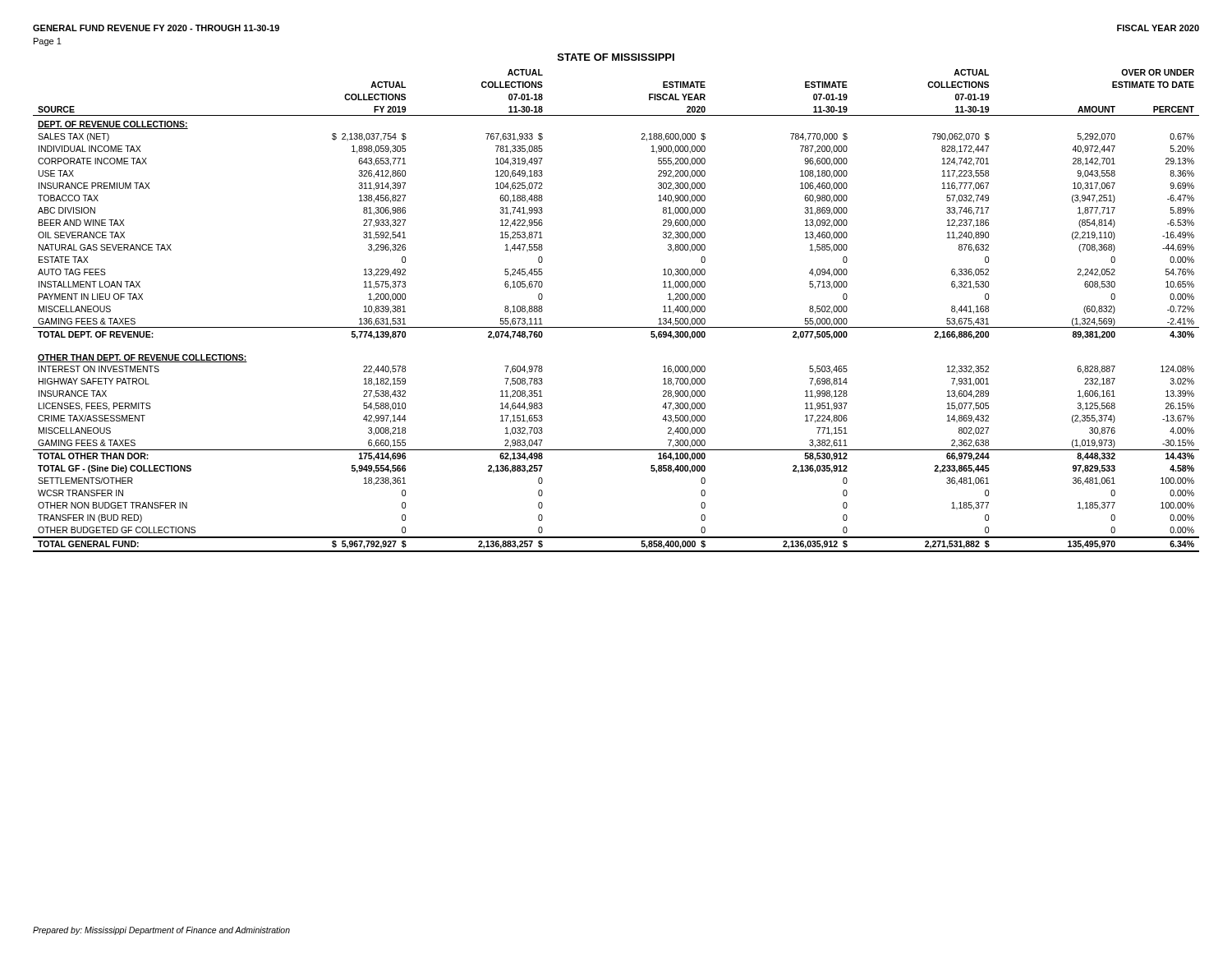The width and height of the screenshot is (1232, 953).
Task: Find the passage starting "GENERAL FUND REVENUE FY 2020"
Action: point(156,28)
